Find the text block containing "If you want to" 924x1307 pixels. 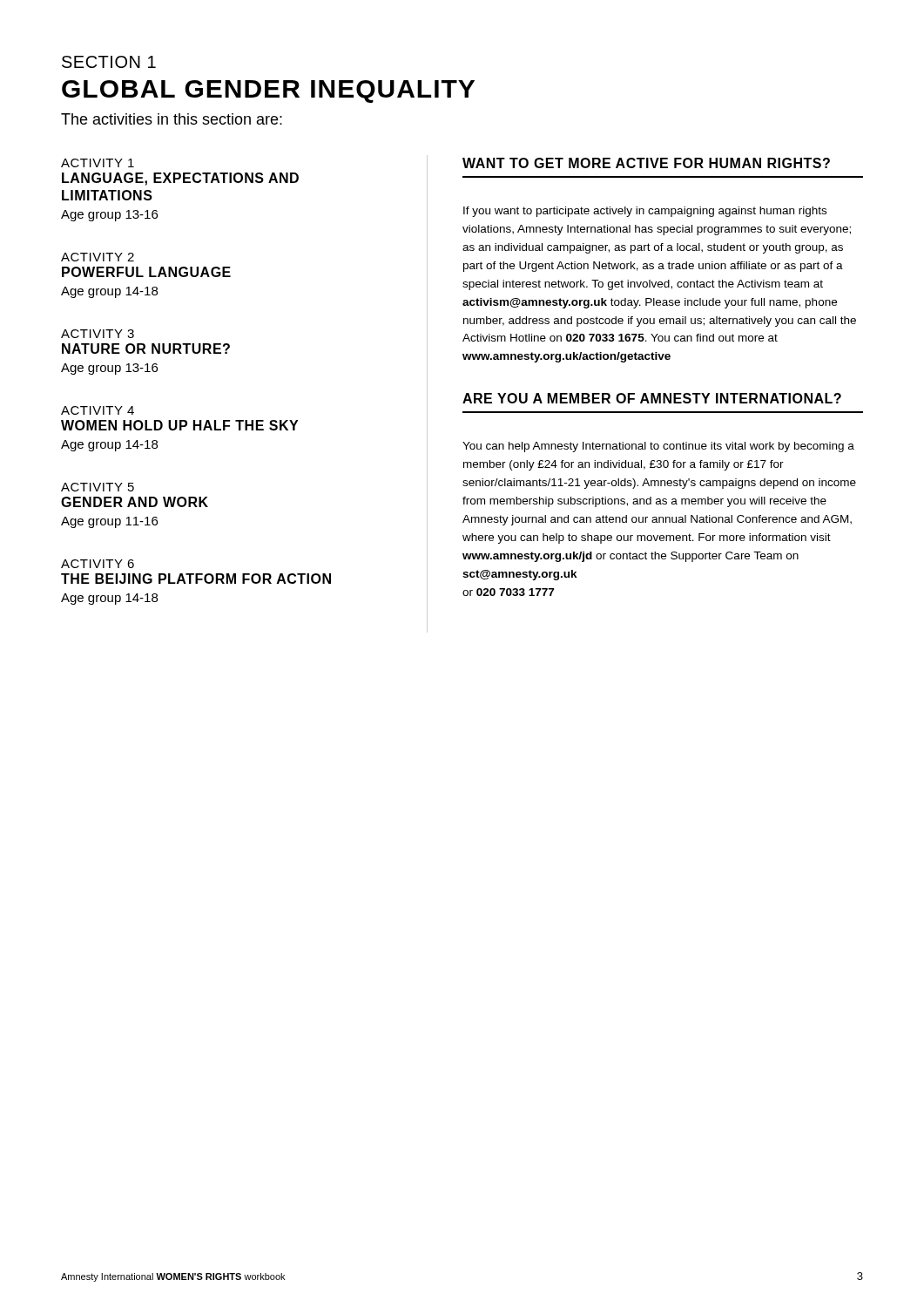click(663, 284)
